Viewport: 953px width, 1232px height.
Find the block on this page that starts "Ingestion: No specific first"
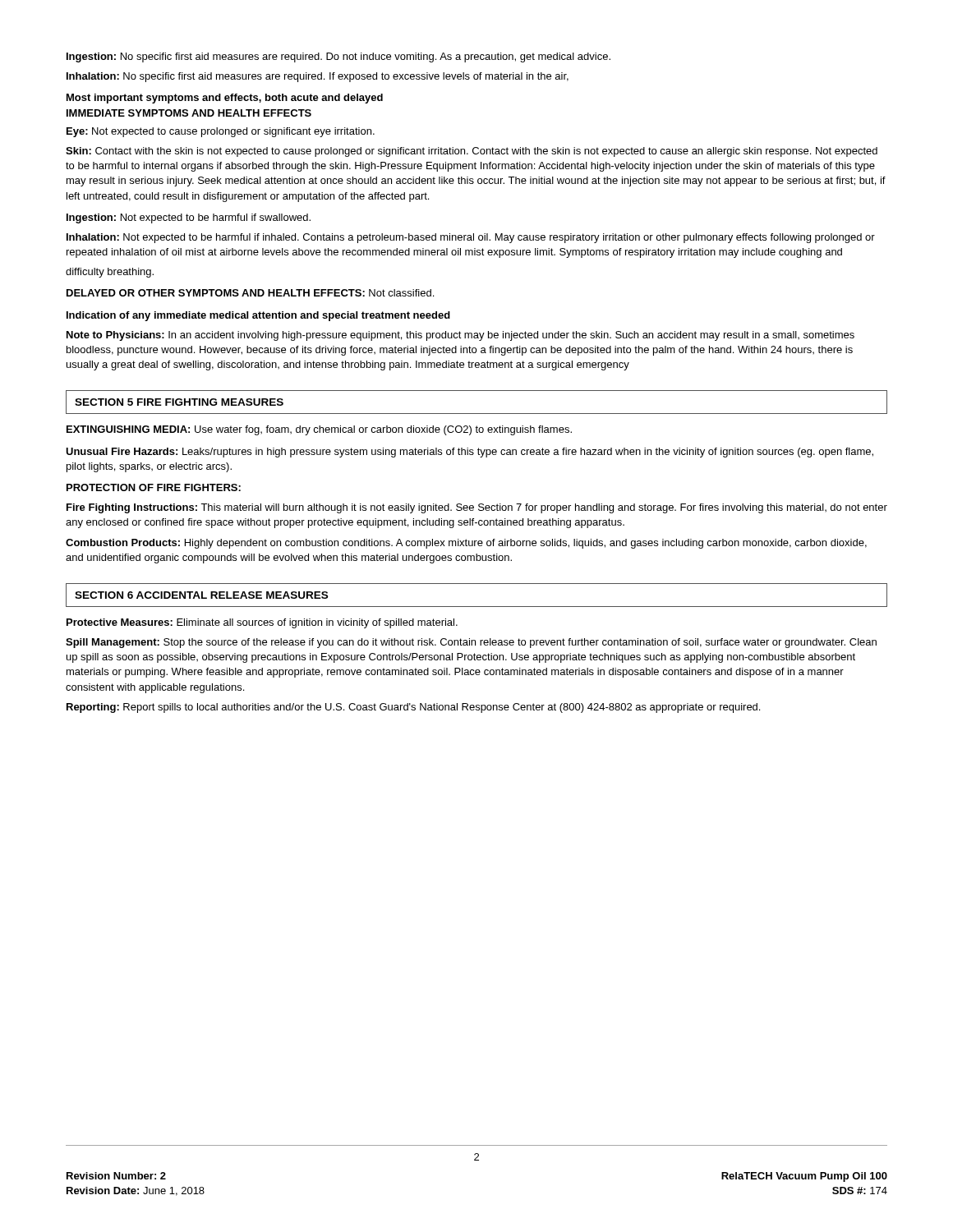[476, 67]
